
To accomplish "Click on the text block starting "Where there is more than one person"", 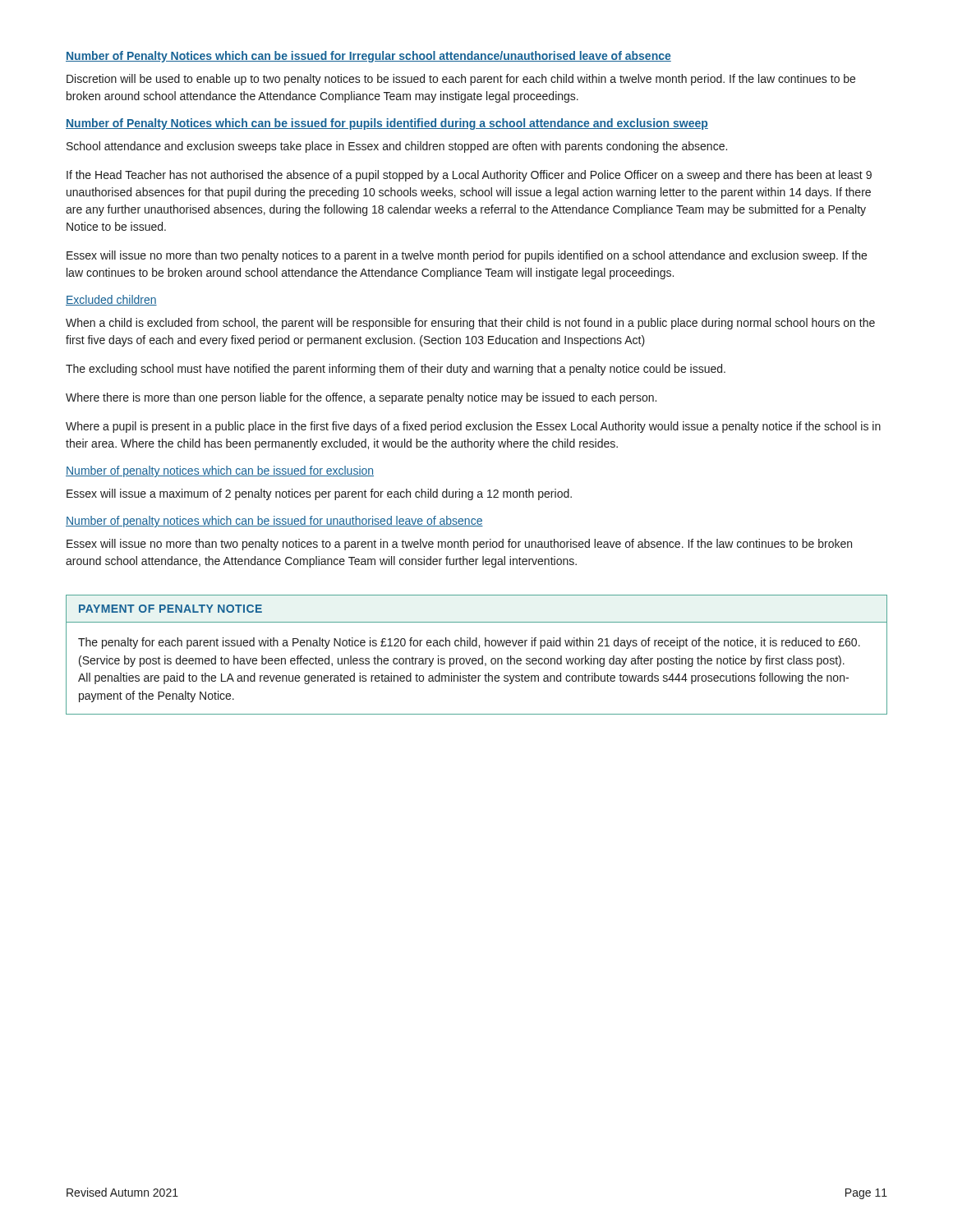I will click(x=476, y=398).
